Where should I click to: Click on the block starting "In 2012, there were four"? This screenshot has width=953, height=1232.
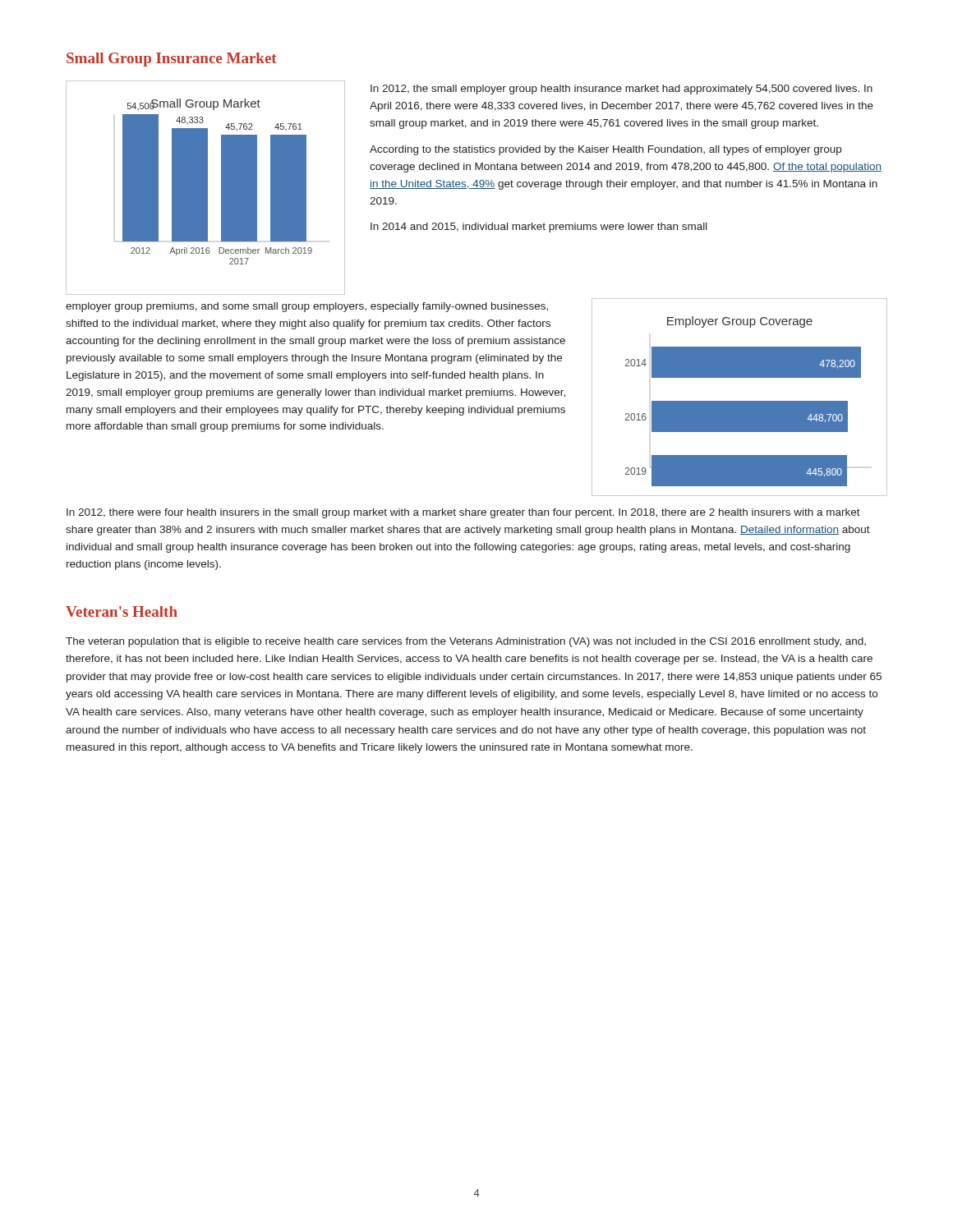coord(476,539)
